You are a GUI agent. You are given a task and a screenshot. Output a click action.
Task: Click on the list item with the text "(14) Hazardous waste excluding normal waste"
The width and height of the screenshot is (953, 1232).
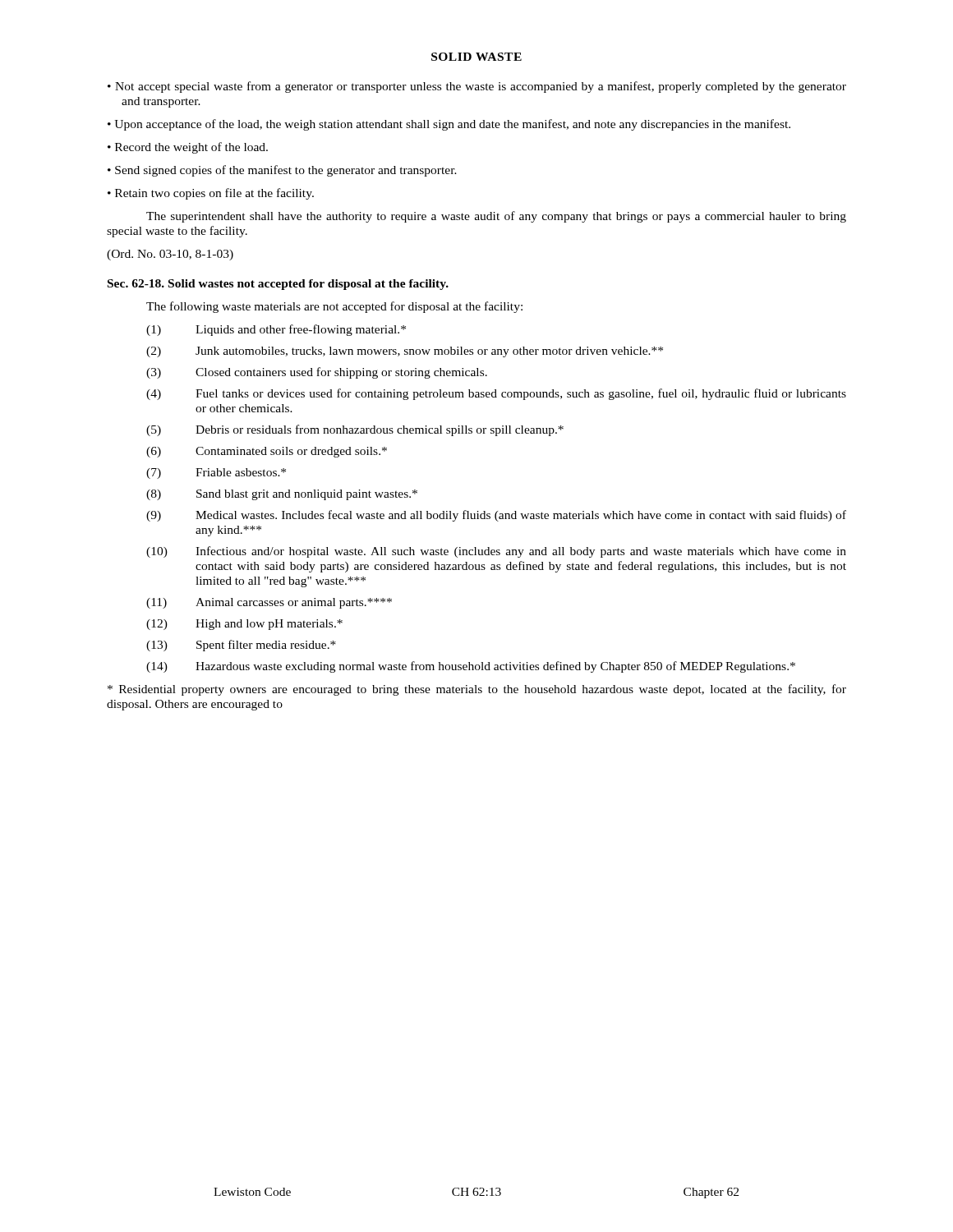(476, 666)
